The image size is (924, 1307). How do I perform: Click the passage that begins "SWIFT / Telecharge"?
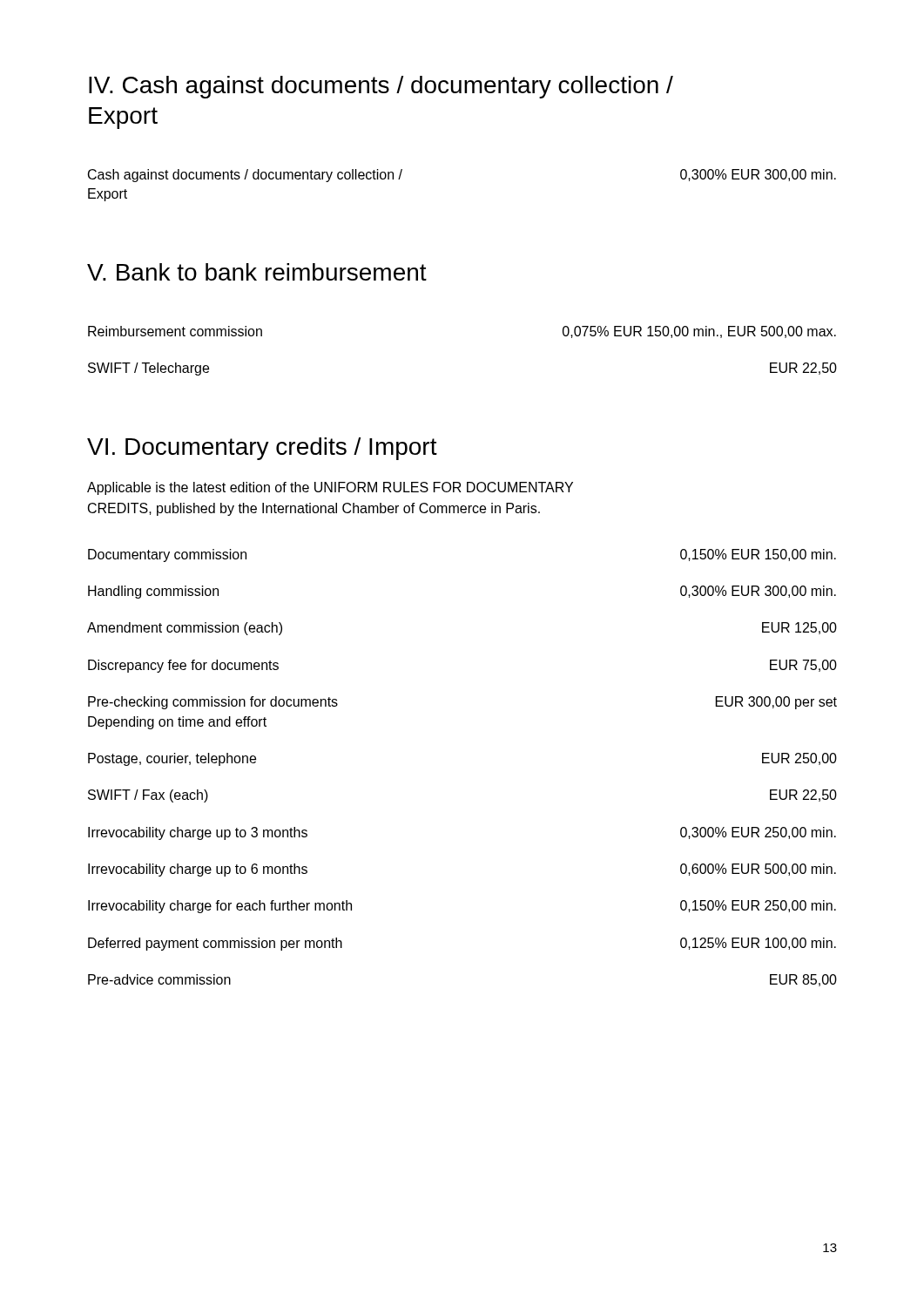149,369
